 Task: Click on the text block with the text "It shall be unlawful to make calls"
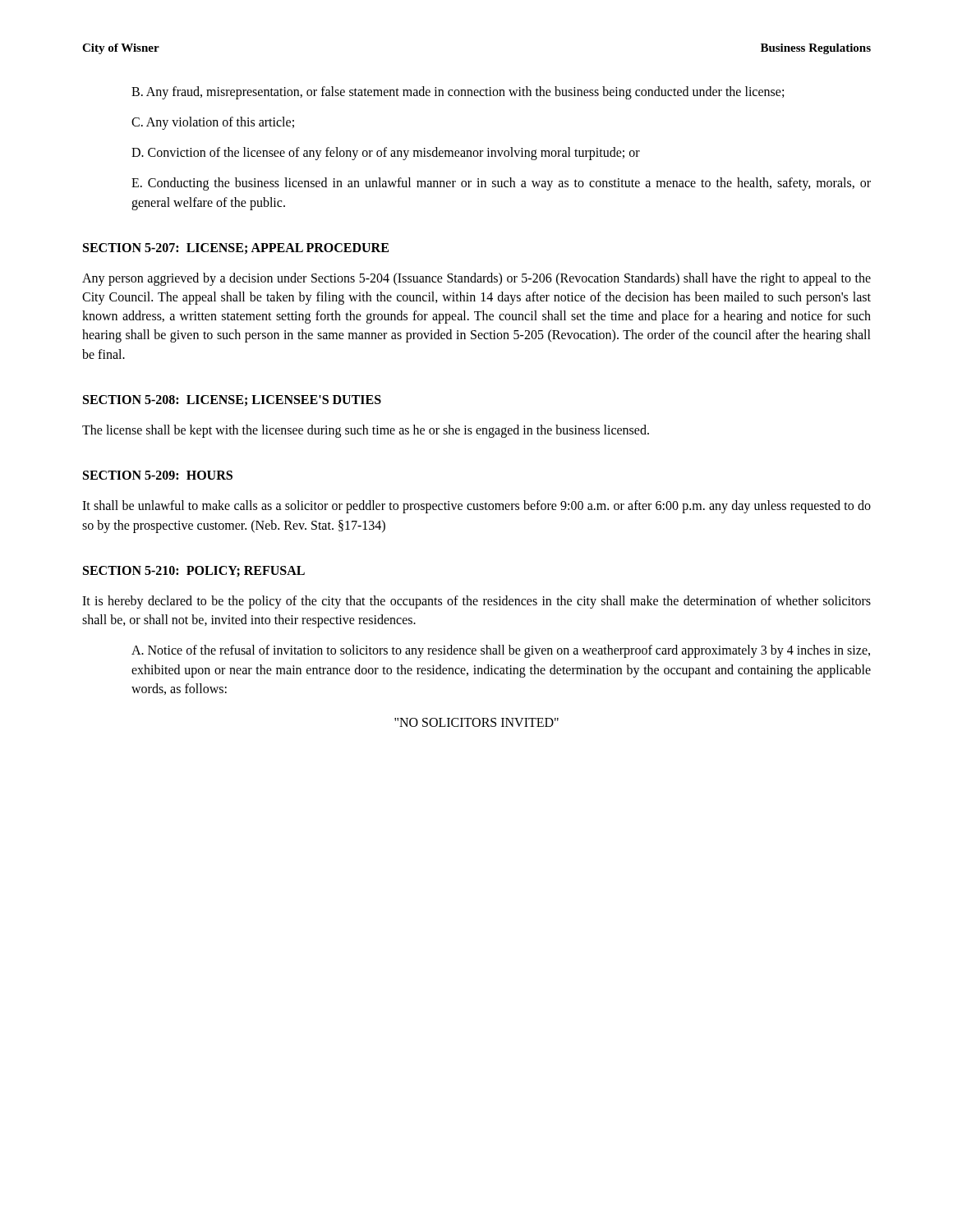[x=476, y=515]
